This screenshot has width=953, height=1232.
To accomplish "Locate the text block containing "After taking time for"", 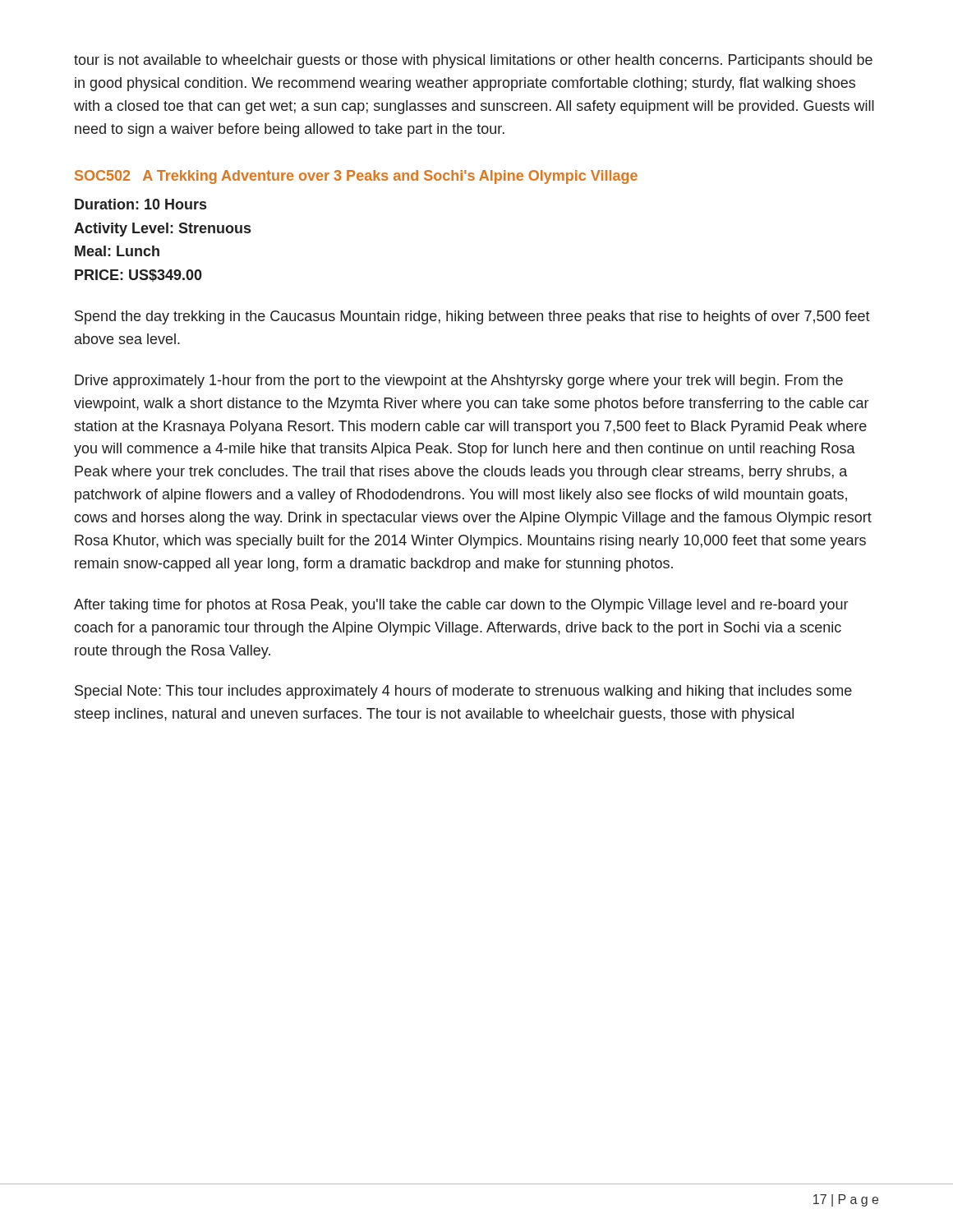I will pyautogui.click(x=461, y=627).
